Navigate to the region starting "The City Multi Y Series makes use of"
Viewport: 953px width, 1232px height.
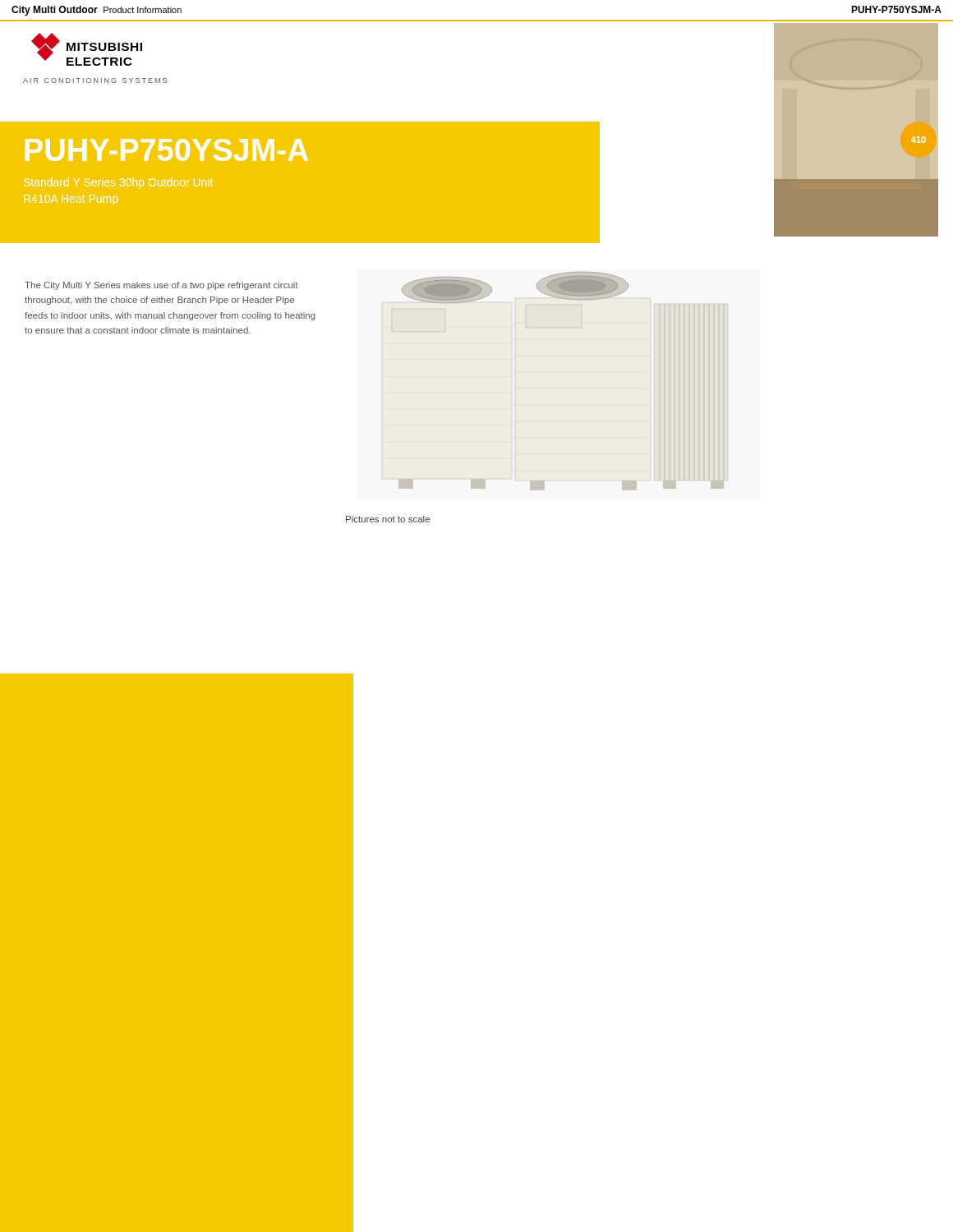(x=170, y=308)
